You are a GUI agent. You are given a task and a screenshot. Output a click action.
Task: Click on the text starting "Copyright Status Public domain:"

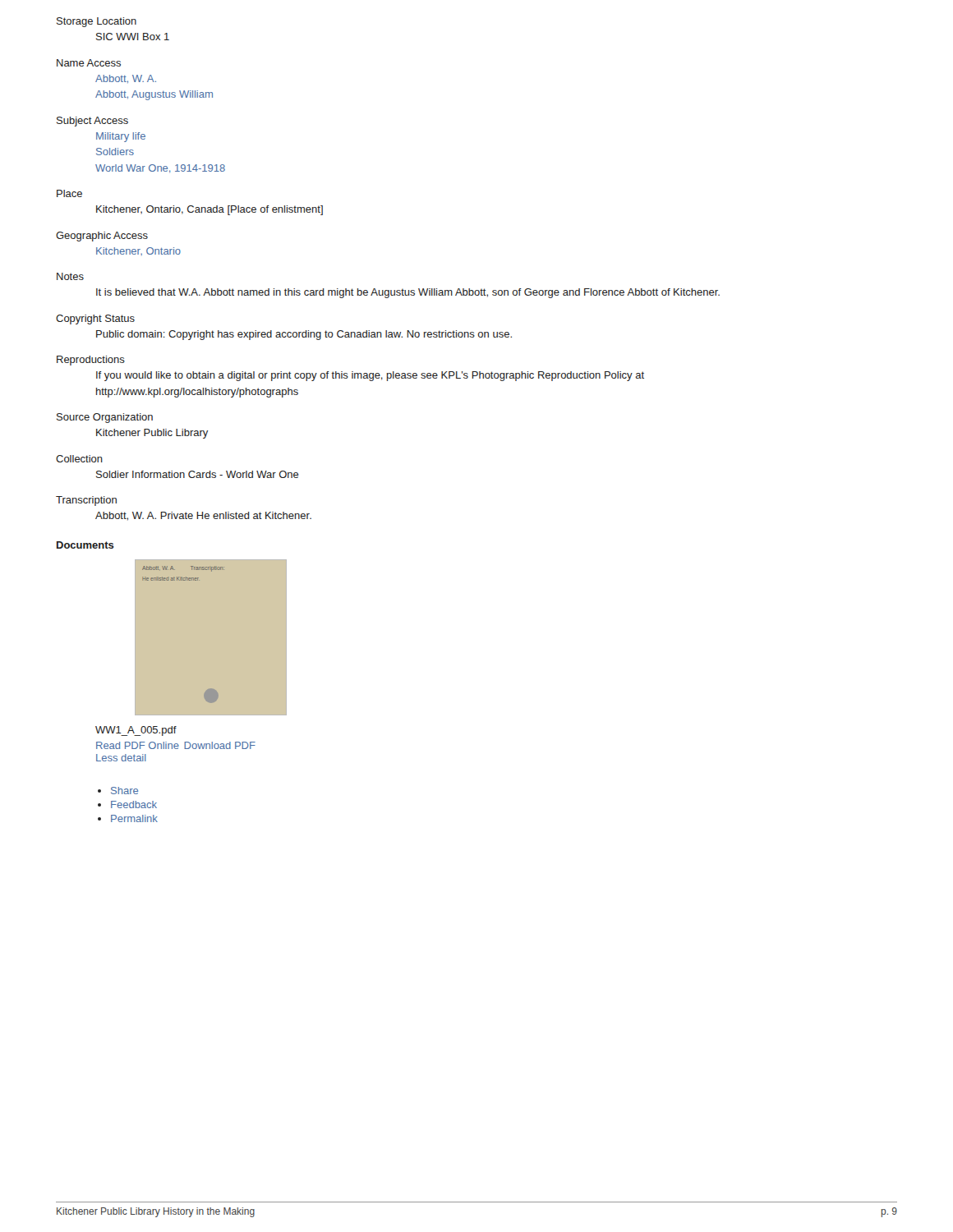(476, 327)
